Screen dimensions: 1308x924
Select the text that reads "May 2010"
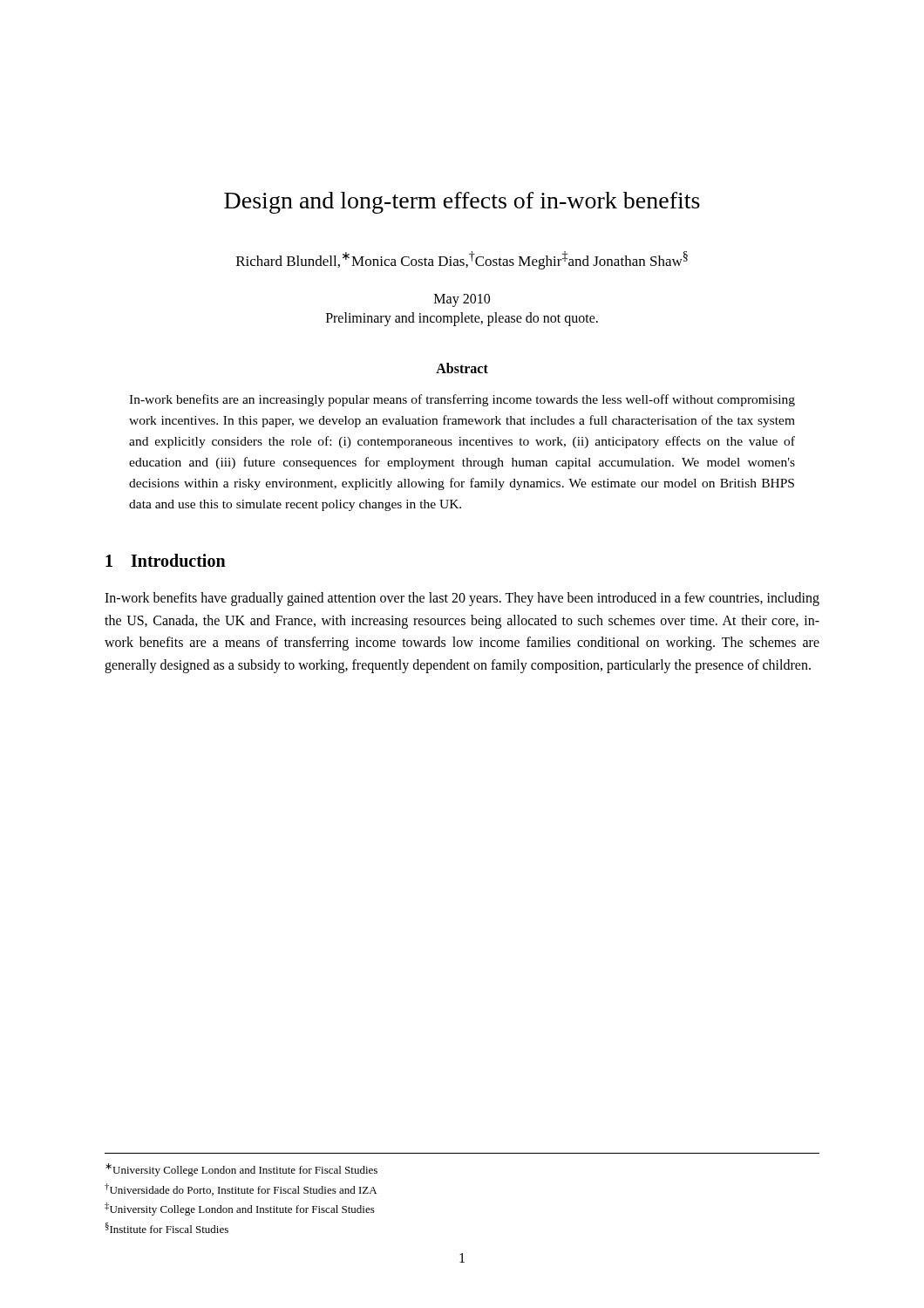coord(462,299)
